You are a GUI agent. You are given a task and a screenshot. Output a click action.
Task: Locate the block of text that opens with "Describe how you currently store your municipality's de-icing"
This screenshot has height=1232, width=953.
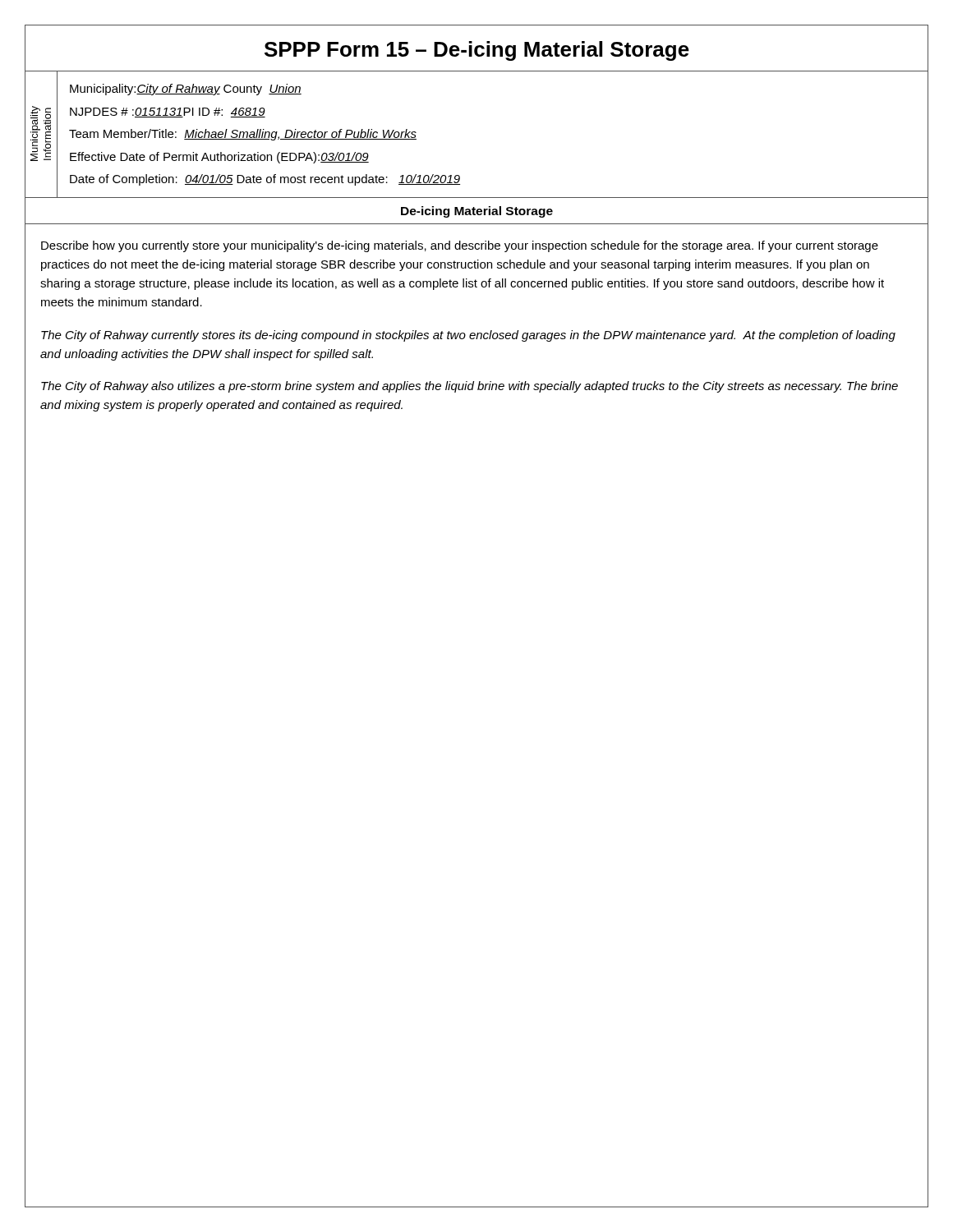(x=462, y=273)
